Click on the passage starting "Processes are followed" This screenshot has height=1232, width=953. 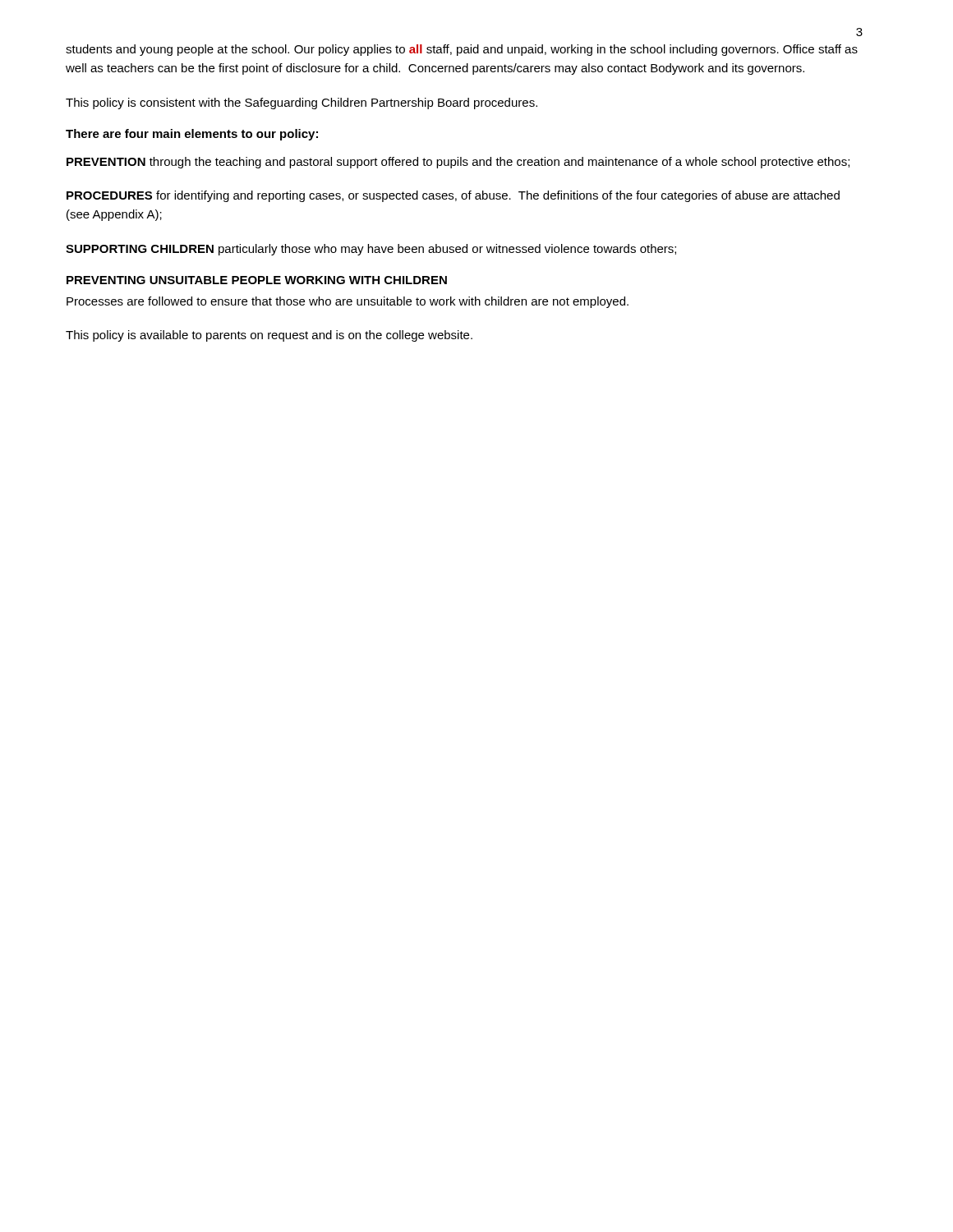click(348, 301)
